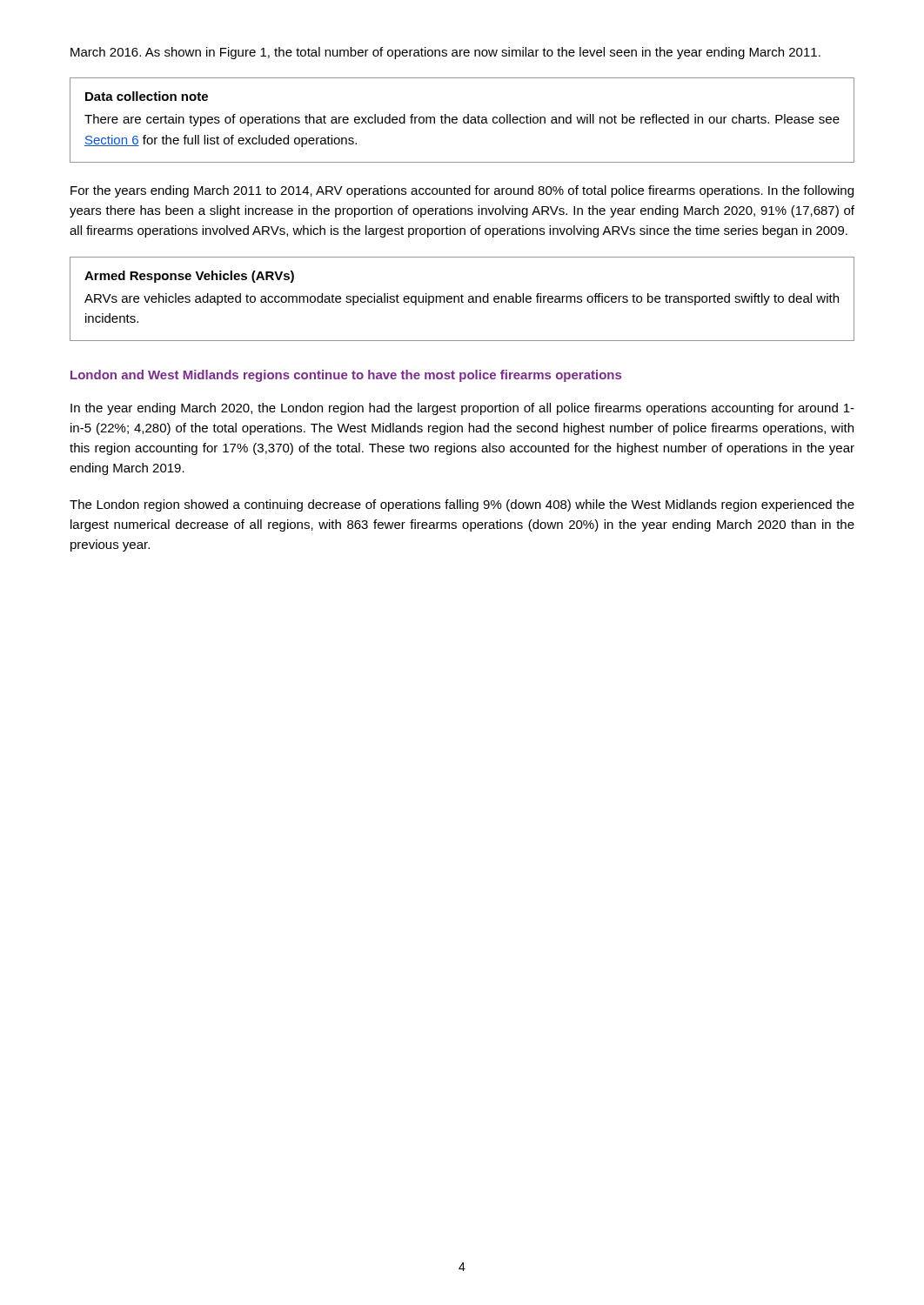Viewport: 924px width, 1305px height.
Task: Click on the text block starting "For the years"
Action: click(462, 210)
